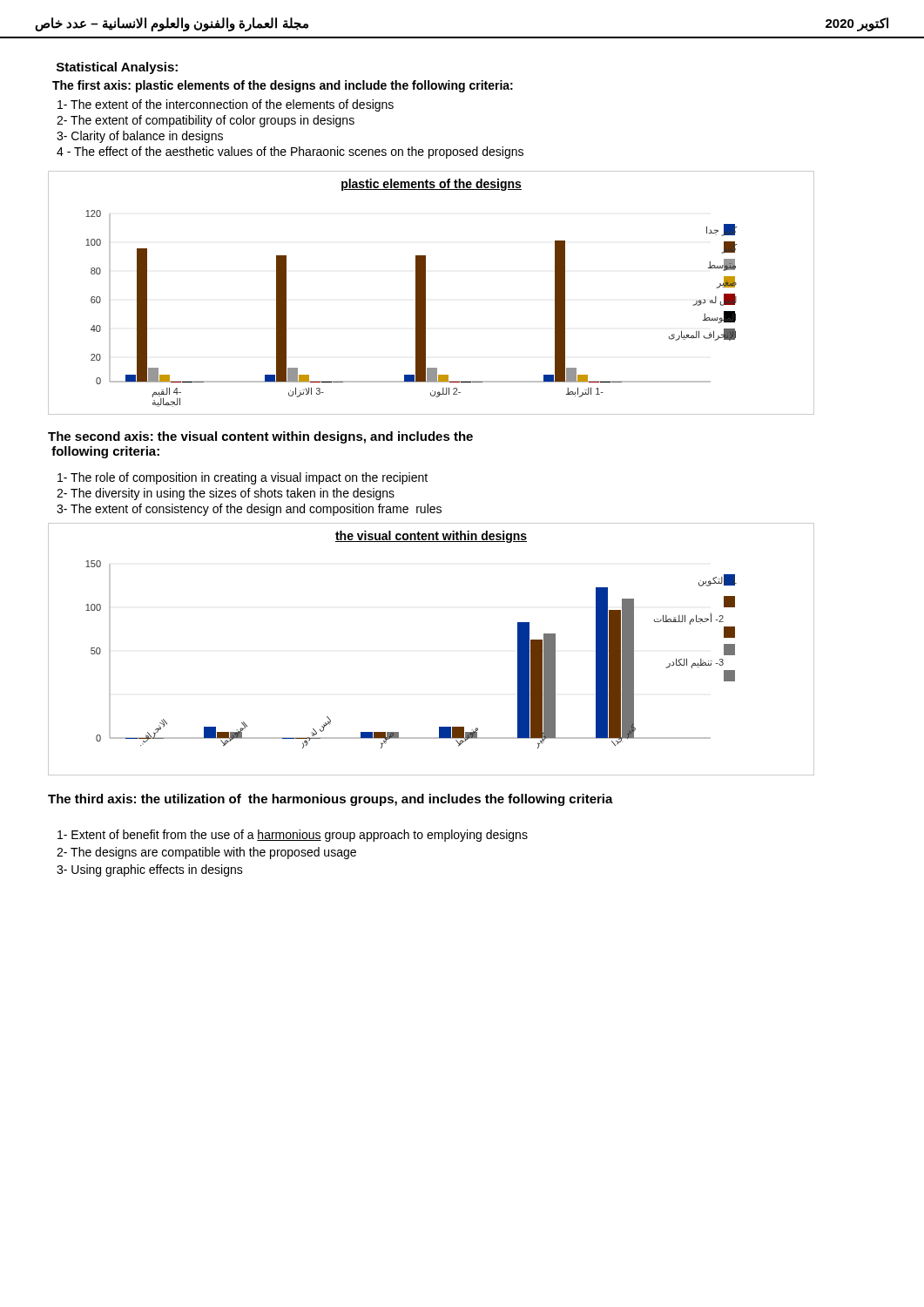Find the list item that reads "2- The extent of compatibility of color"
Viewport: 924px width, 1307px height.
click(x=206, y=120)
